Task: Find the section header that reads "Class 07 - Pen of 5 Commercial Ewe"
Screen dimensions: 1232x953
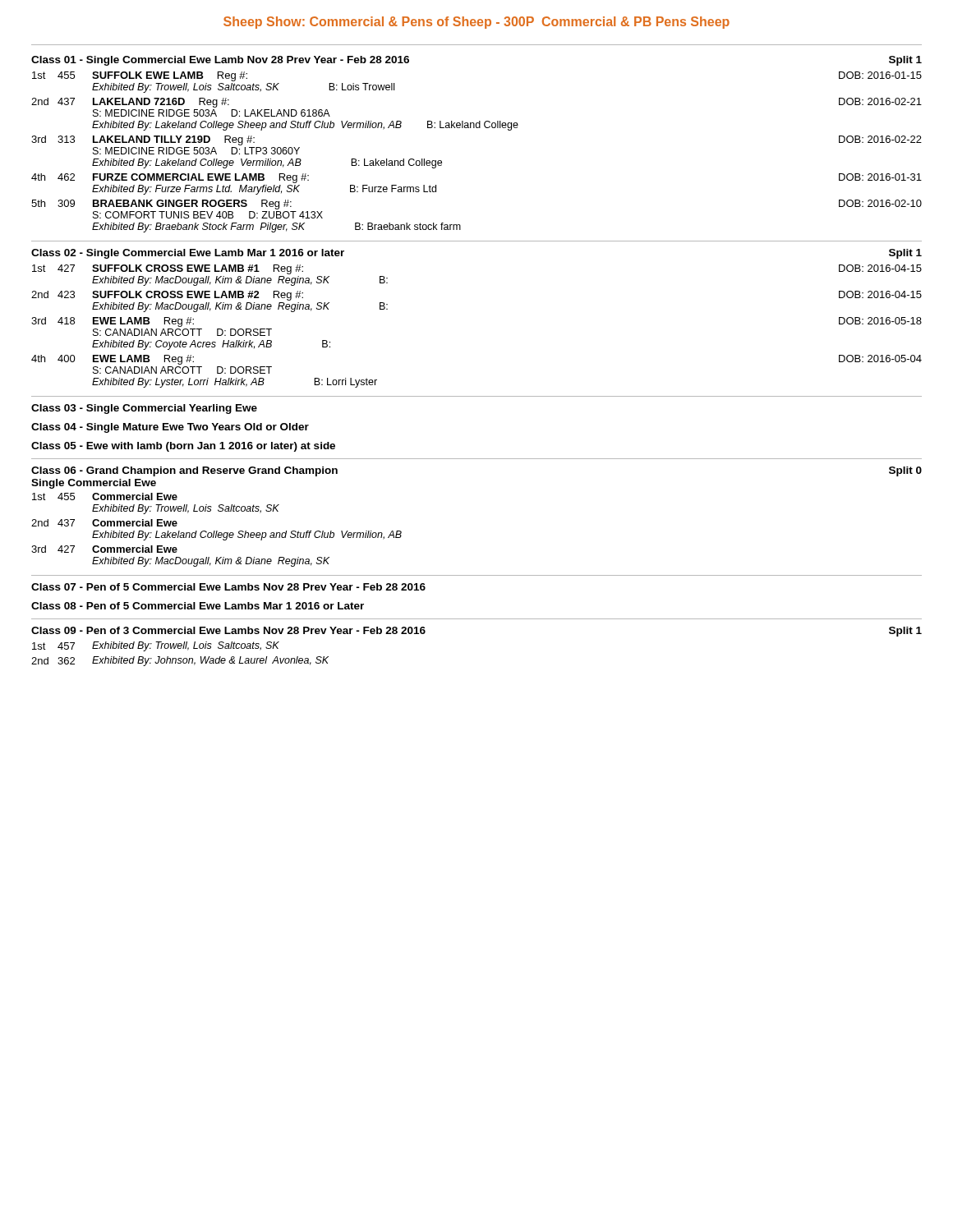Action: click(x=228, y=587)
